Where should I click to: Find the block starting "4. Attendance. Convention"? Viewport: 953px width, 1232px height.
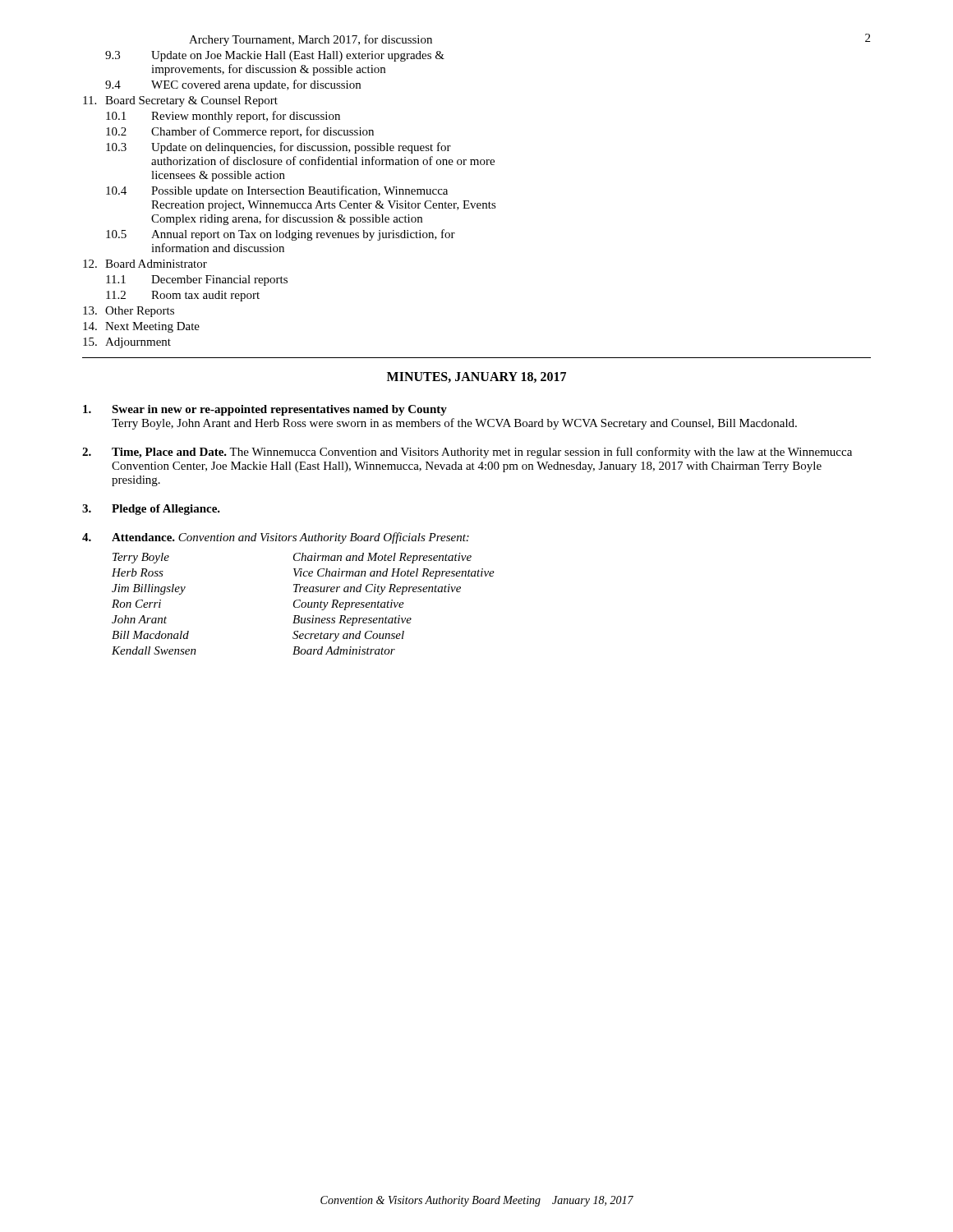[x=476, y=538]
